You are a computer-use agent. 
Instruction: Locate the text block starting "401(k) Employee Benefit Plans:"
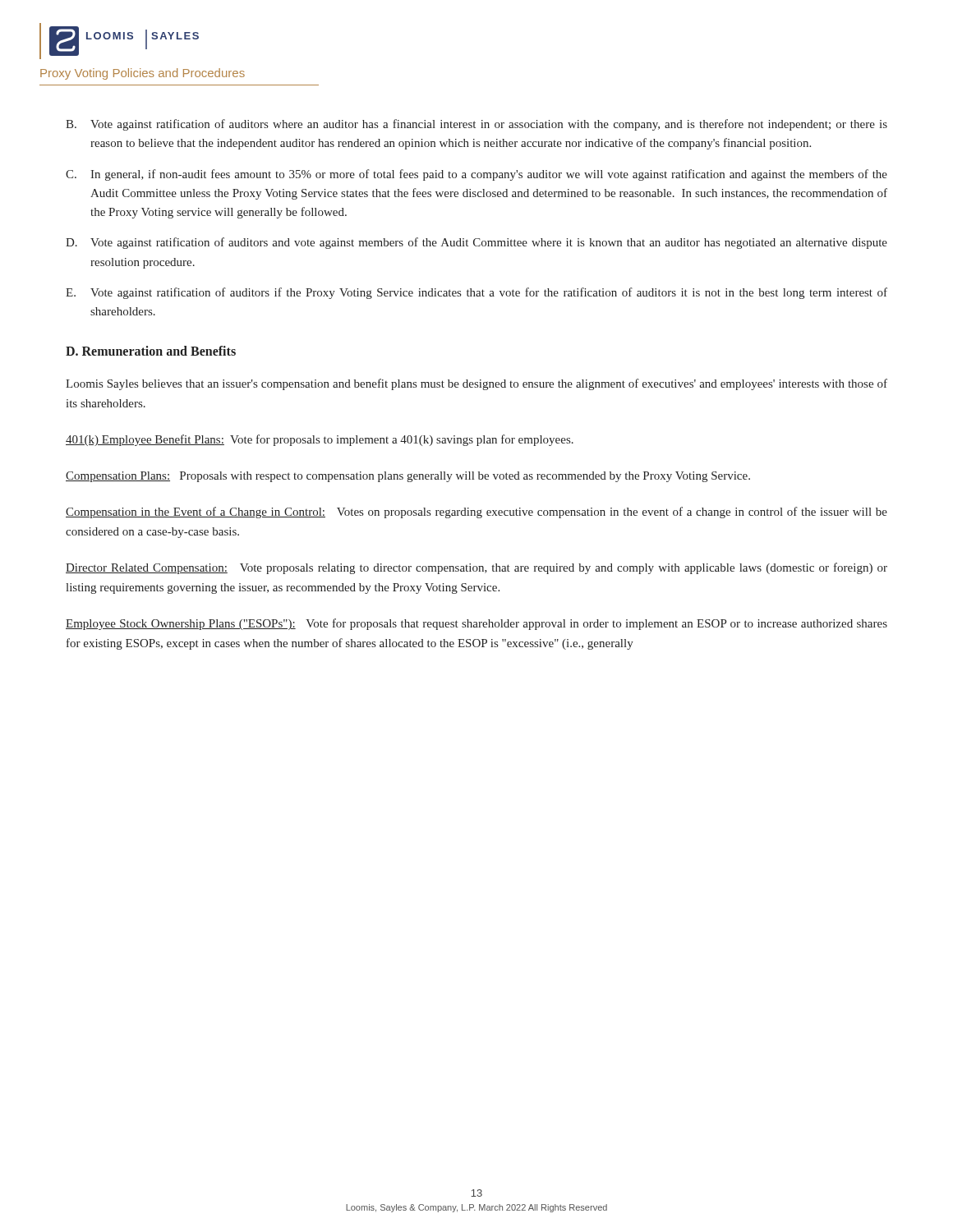pyautogui.click(x=320, y=440)
